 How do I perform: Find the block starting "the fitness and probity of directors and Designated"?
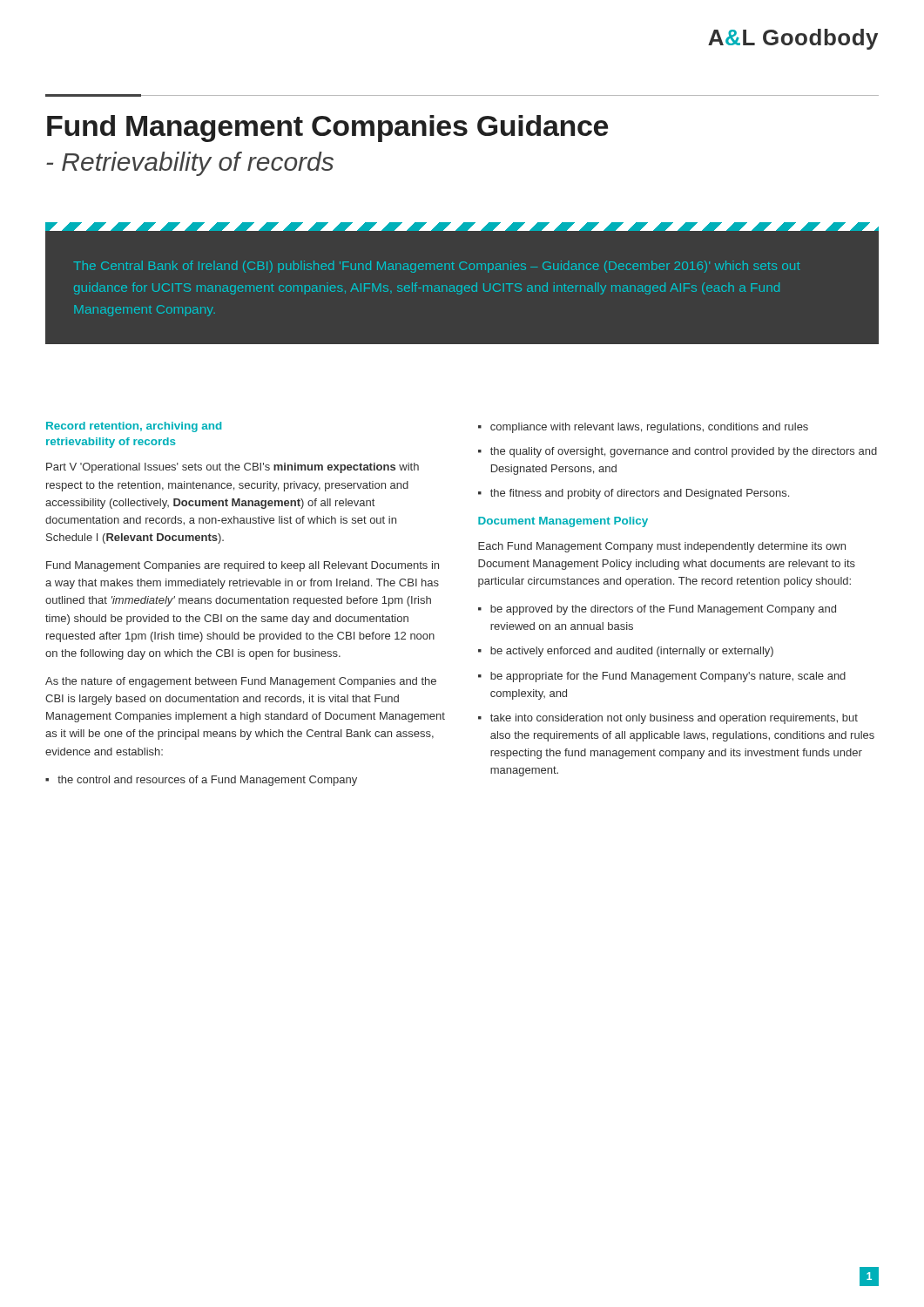tap(640, 493)
